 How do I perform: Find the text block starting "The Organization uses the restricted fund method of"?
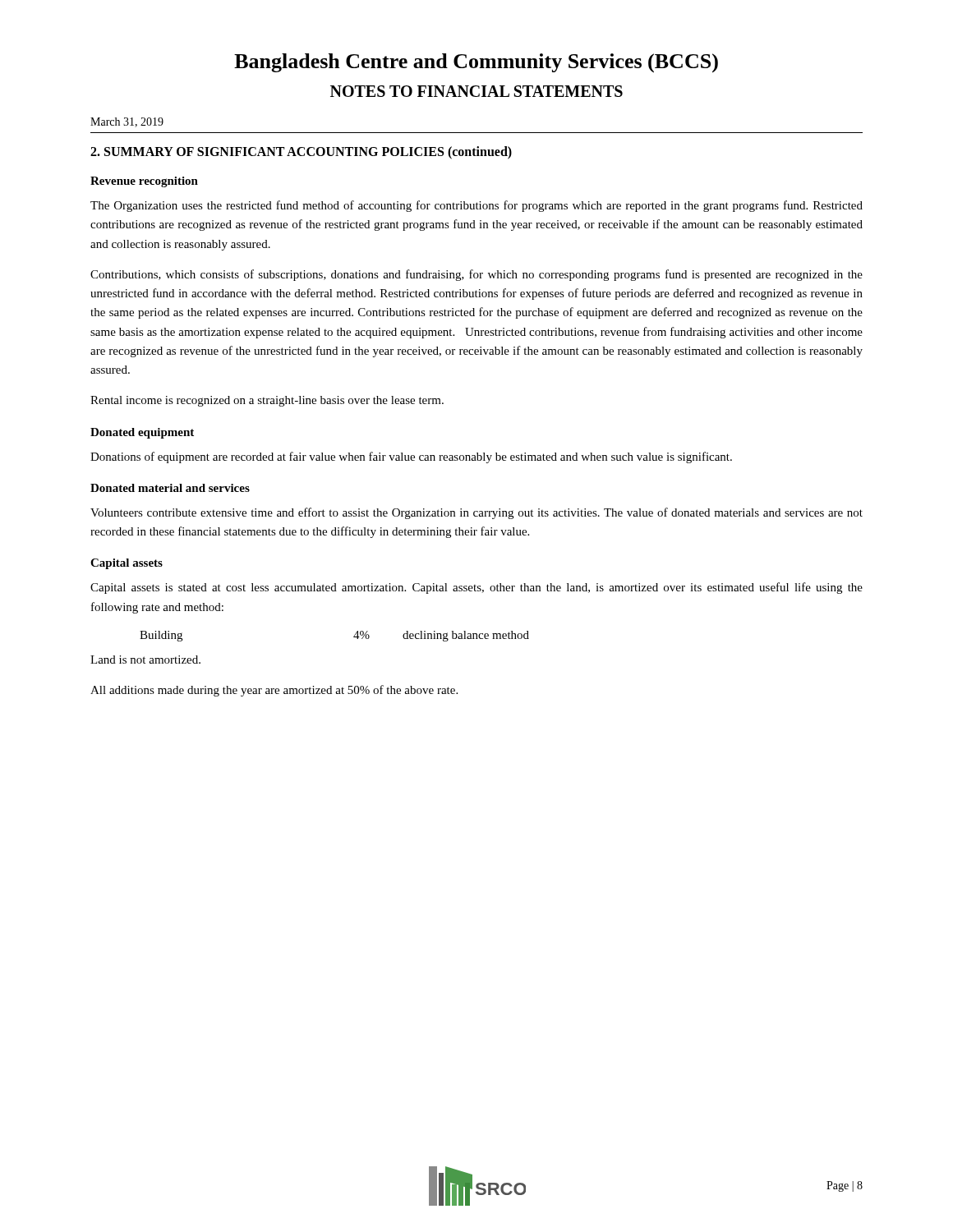click(476, 224)
